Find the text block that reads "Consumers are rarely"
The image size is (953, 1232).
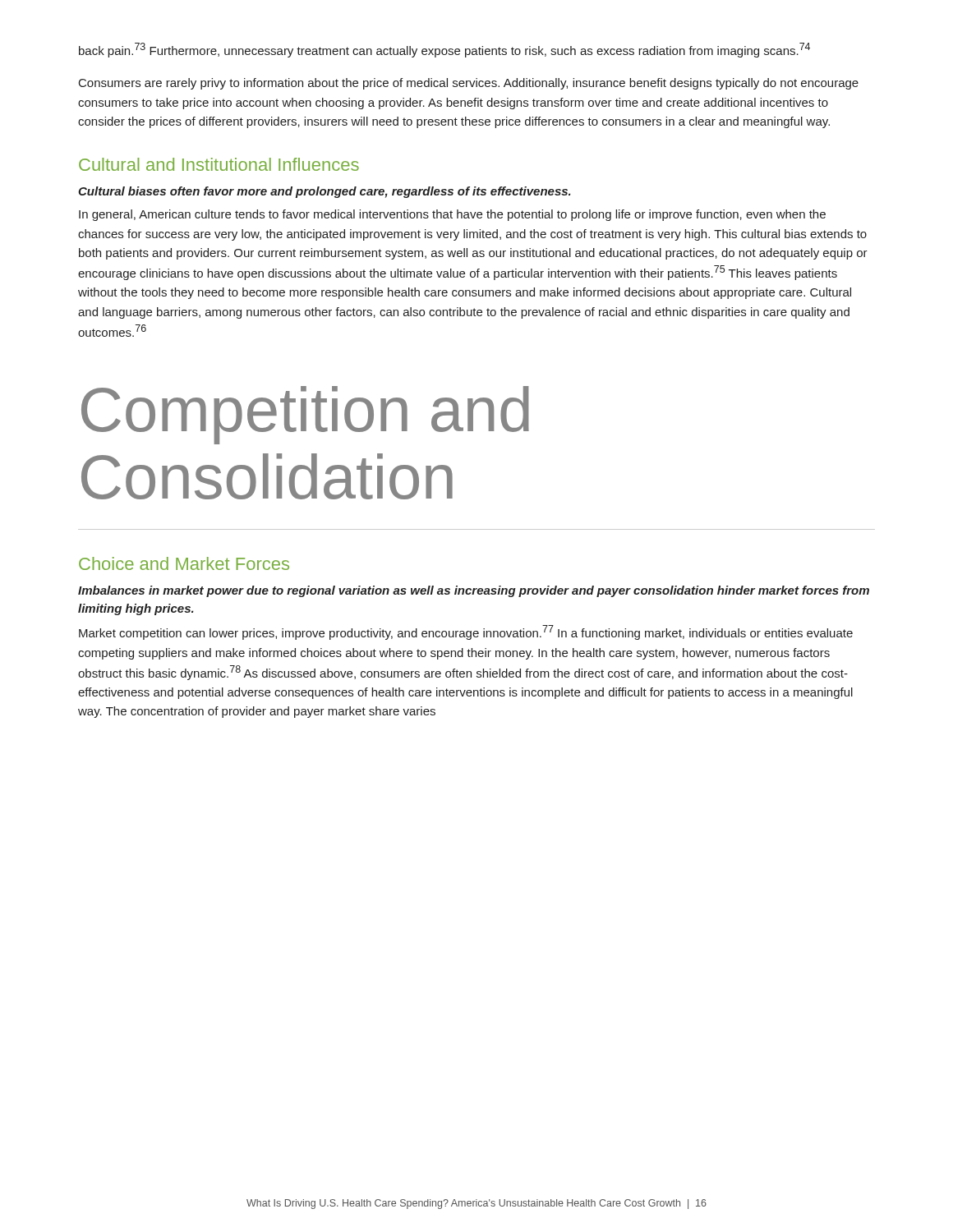point(468,102)
